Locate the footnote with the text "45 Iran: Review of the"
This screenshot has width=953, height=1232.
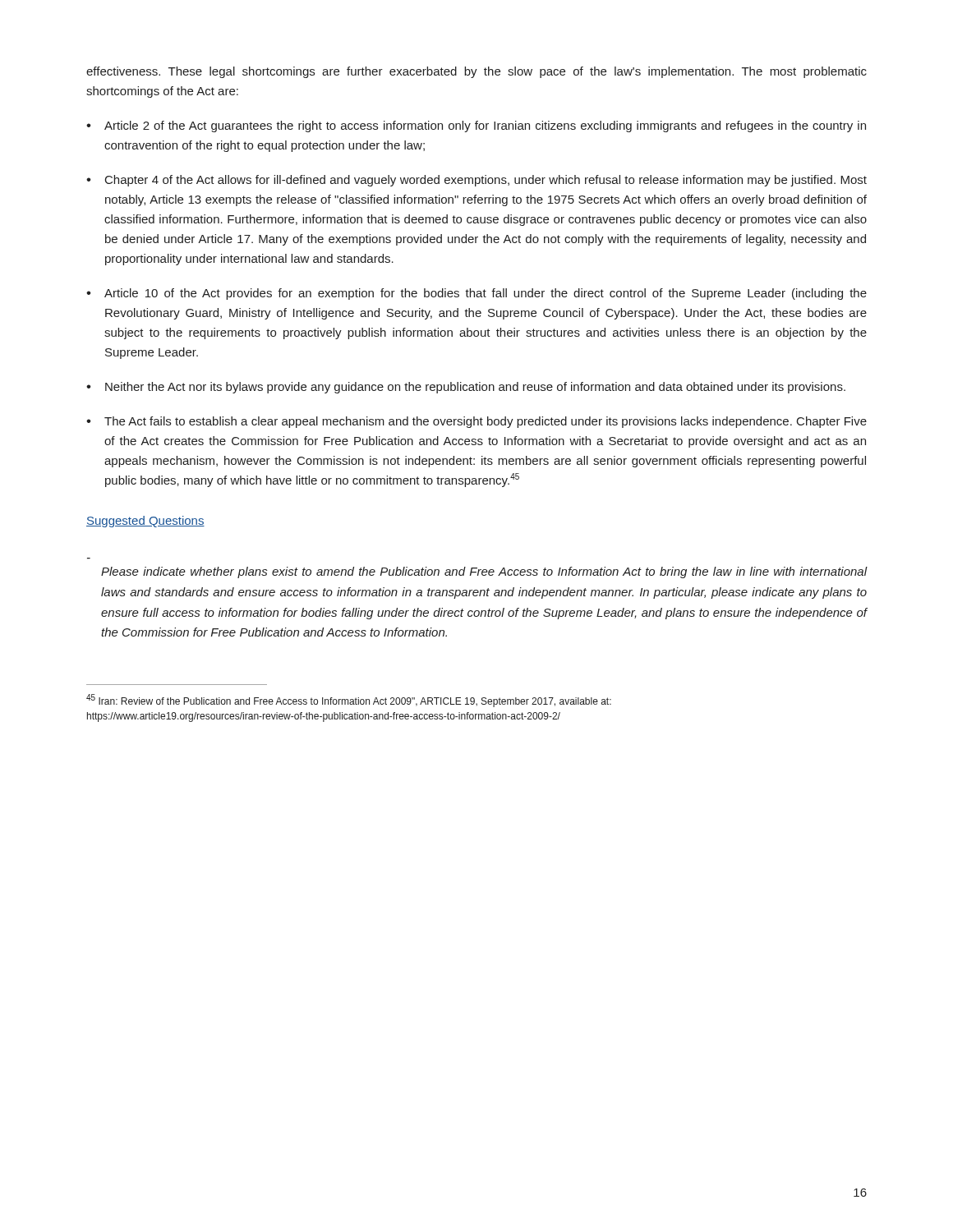tap(476, 708)
